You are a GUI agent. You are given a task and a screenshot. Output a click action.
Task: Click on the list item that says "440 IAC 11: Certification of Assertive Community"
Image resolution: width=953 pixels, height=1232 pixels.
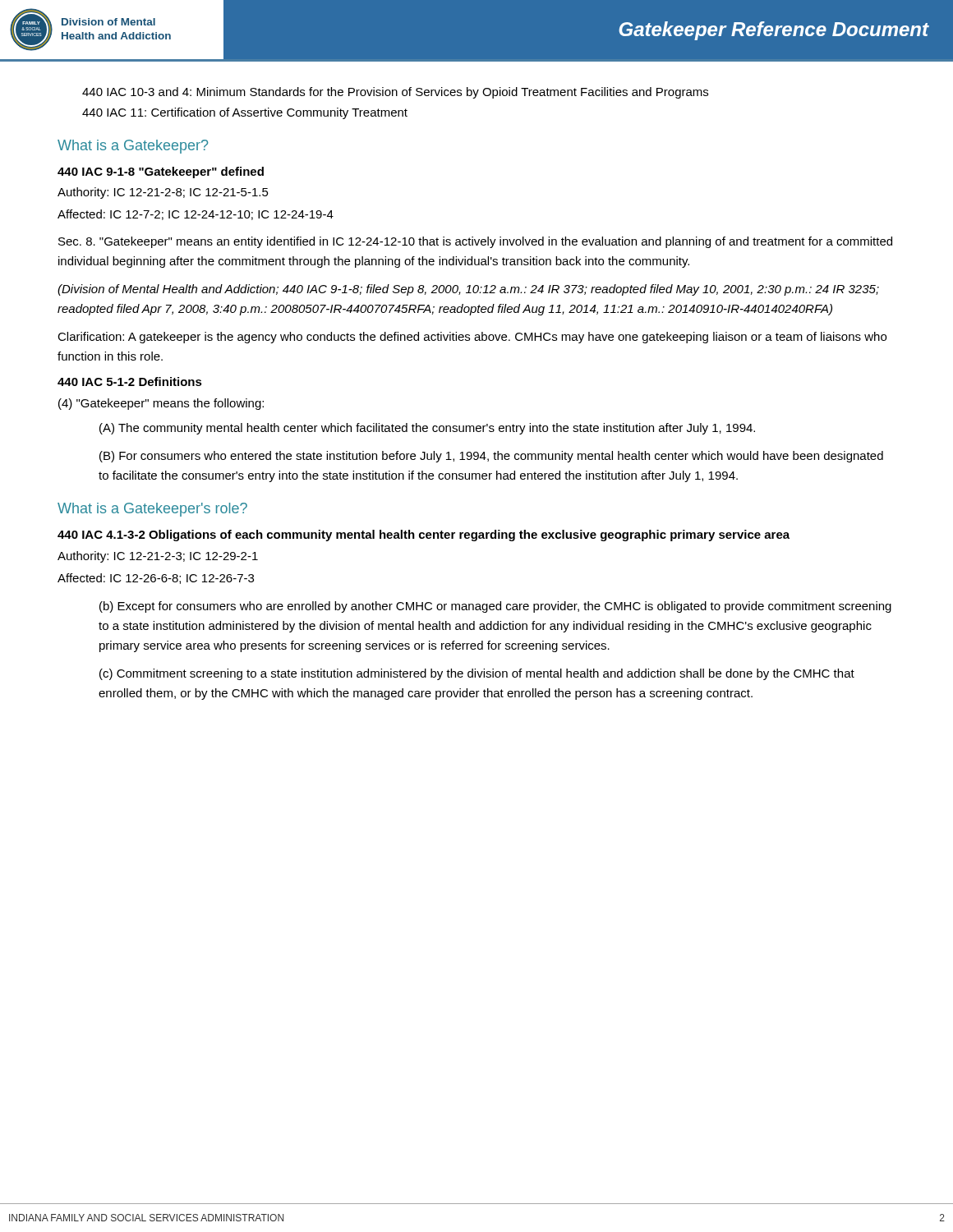pyautogui.click(x=245, y=112)
